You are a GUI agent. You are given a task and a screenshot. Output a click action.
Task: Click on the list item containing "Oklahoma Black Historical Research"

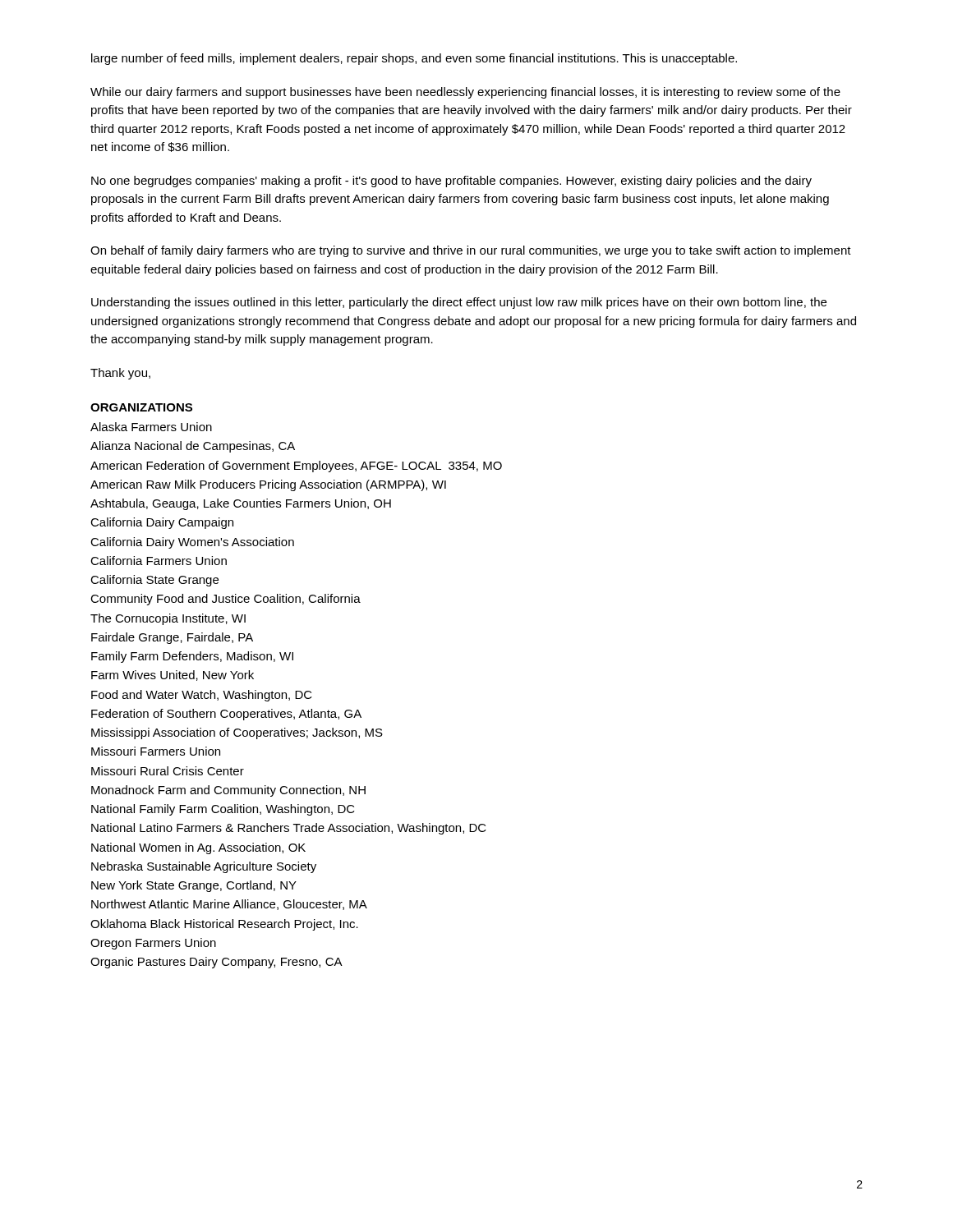click(x=225, y=923)
